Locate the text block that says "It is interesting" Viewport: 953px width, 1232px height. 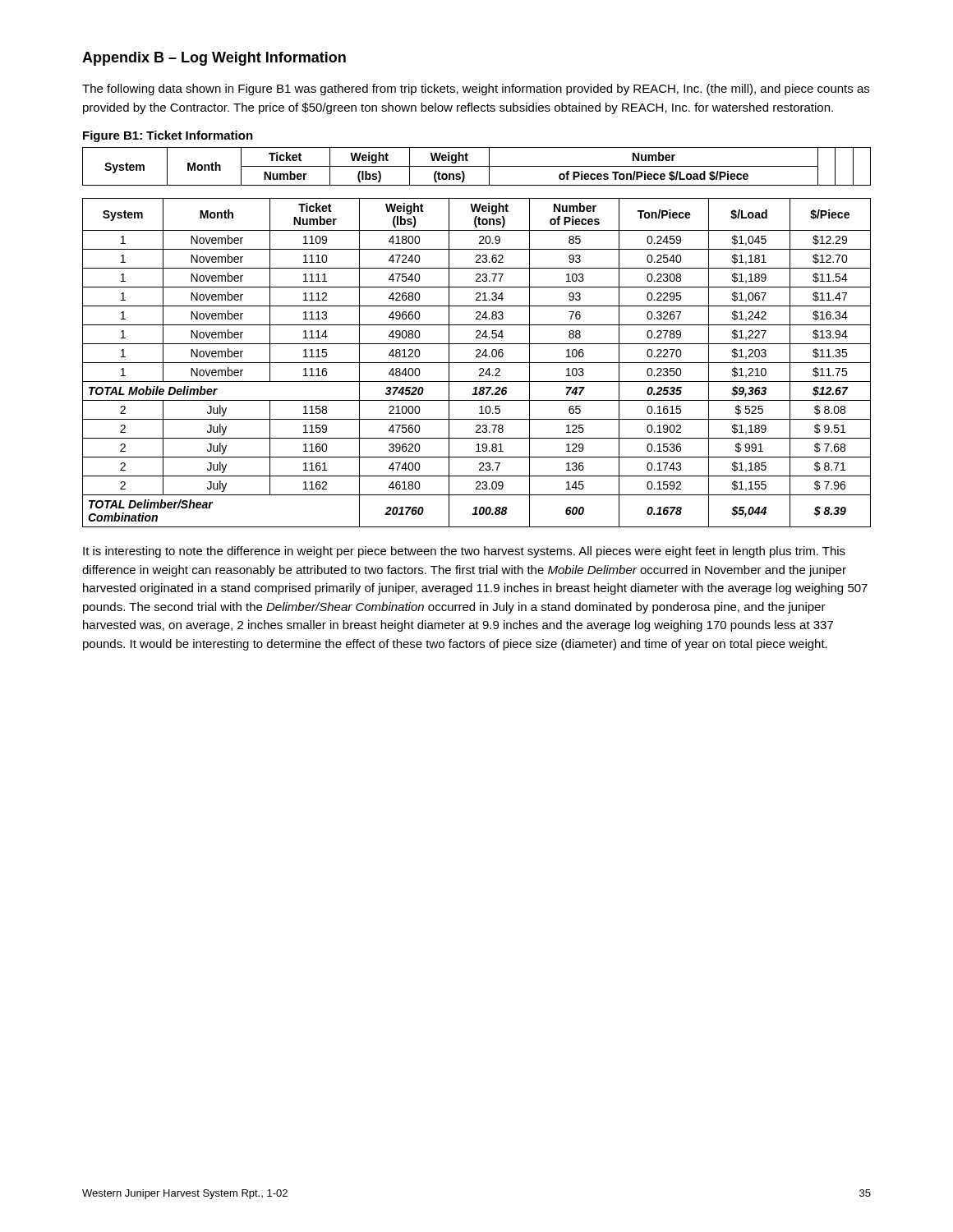point(475,597)
